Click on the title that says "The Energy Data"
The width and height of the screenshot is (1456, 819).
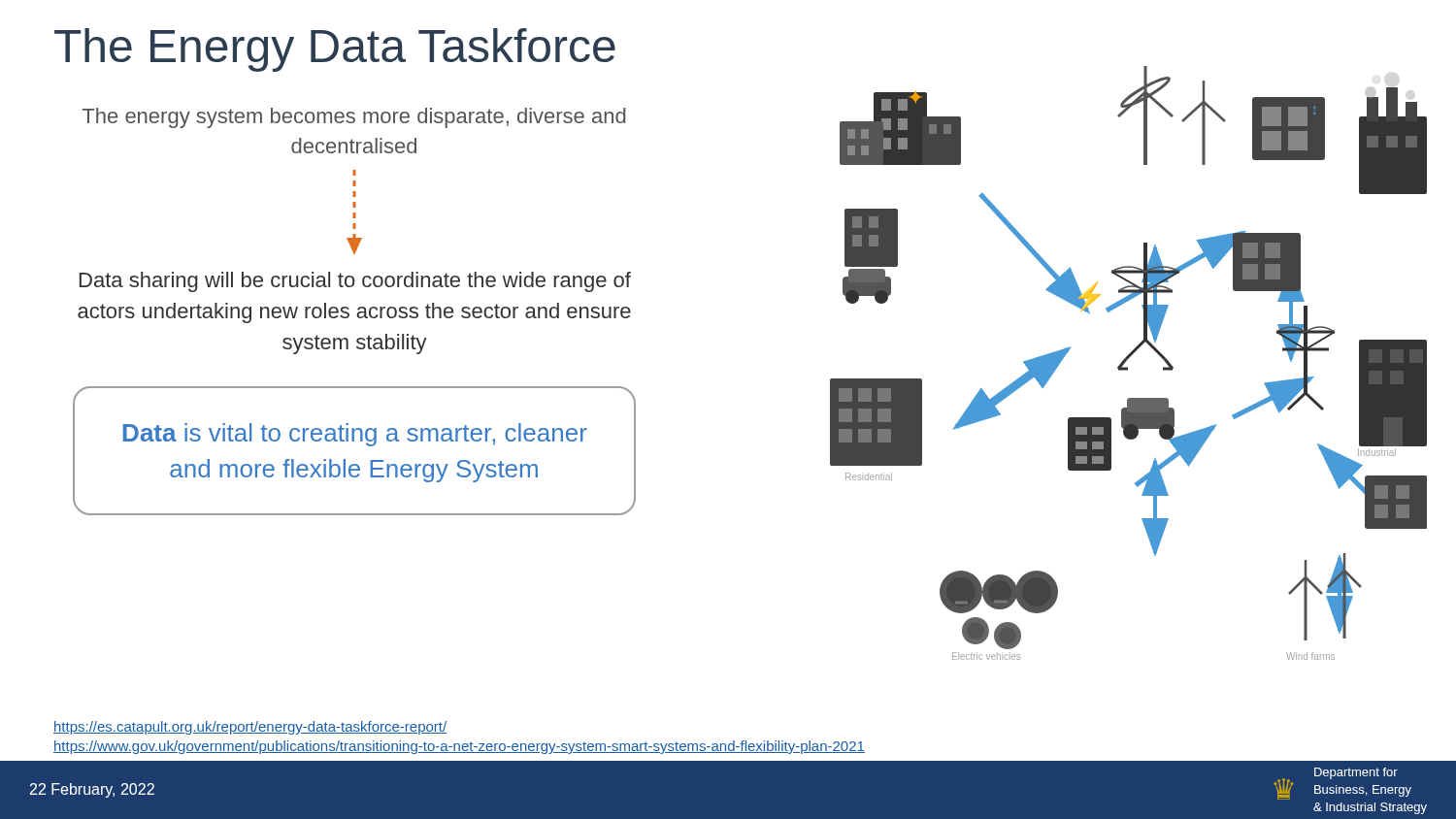tap(354, 46)
